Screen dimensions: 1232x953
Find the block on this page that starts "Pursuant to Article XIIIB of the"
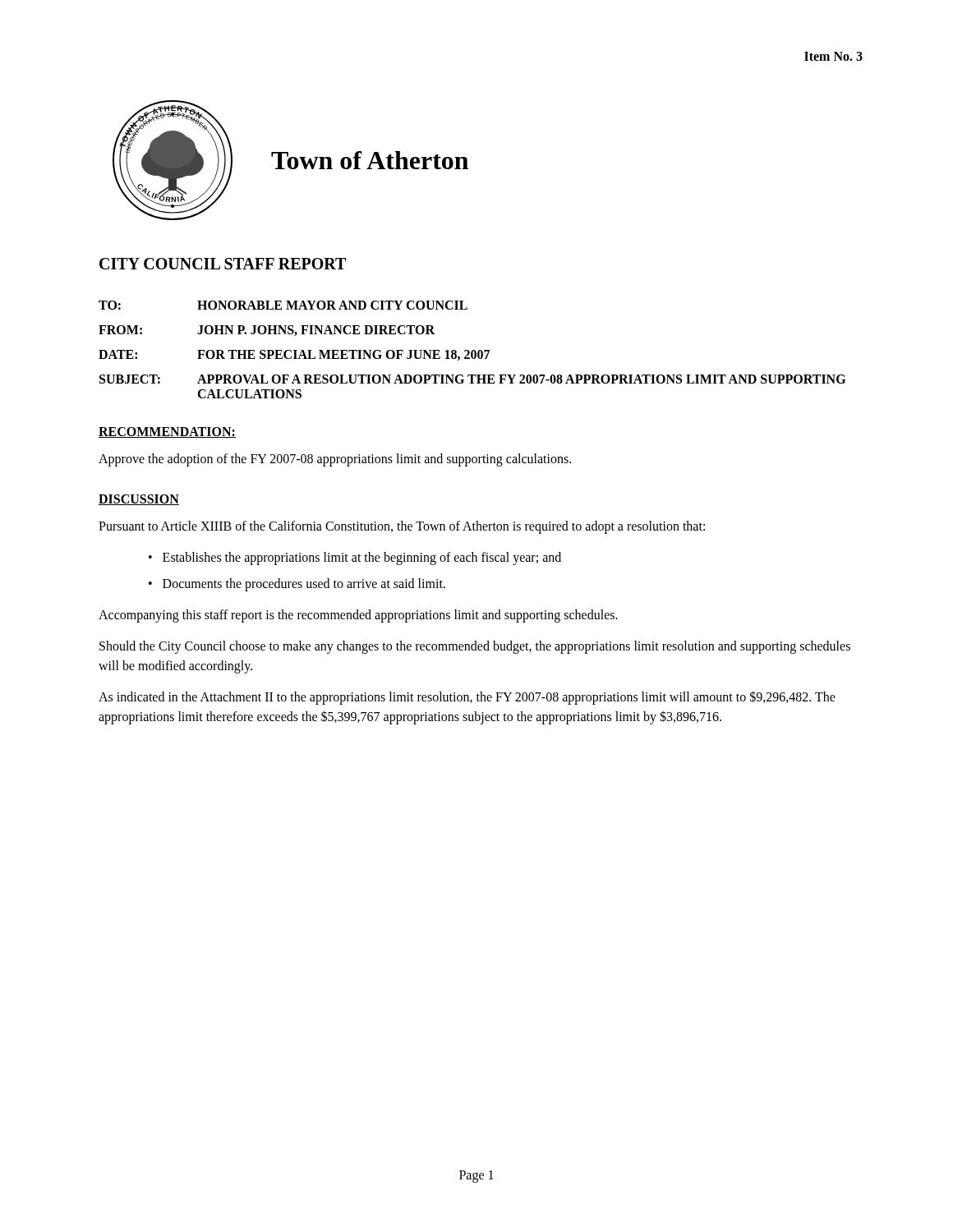click(x=402, y=526)
